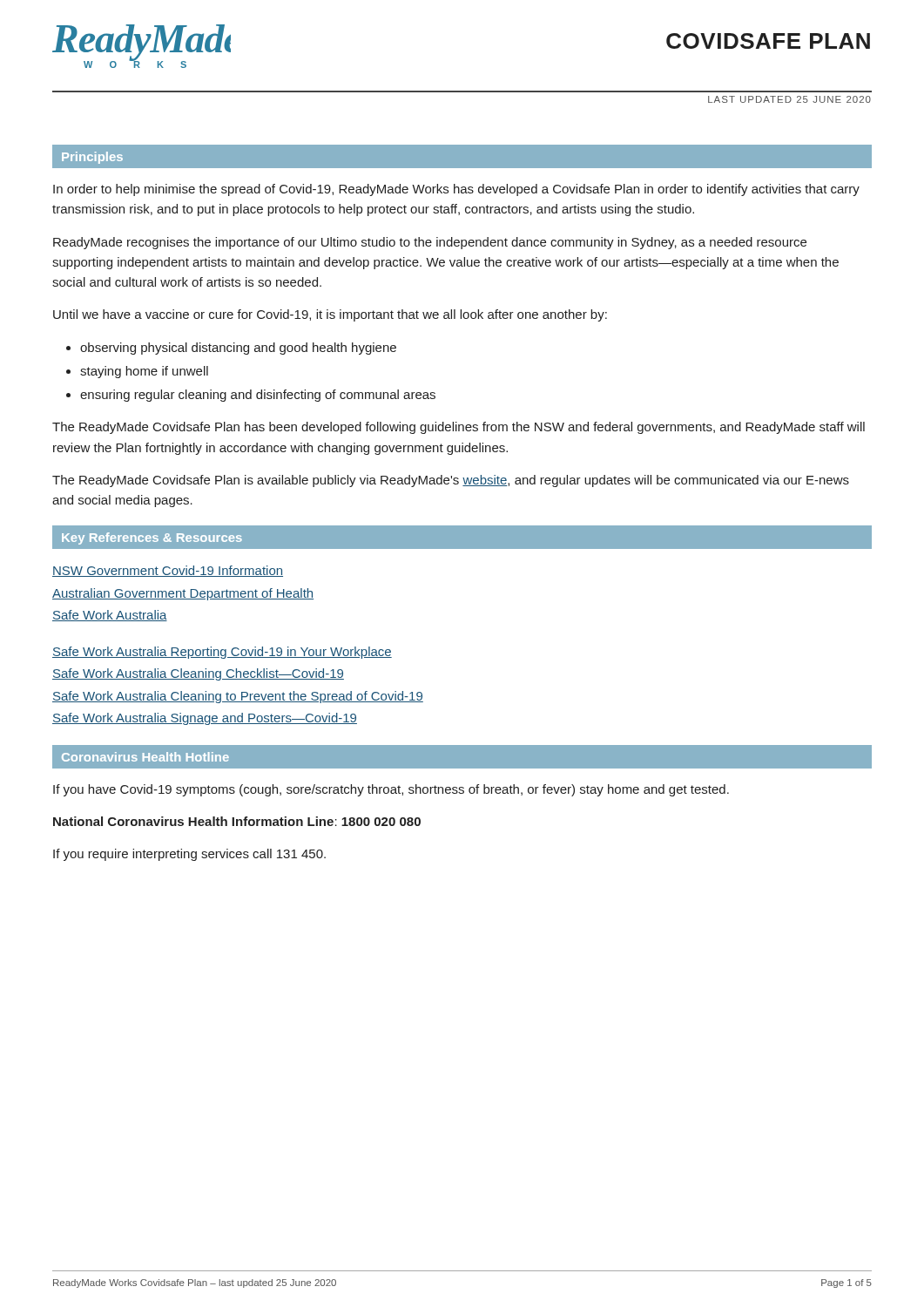Navigate to the passage starting "observing physical distancing and good health hygiene"
The width and height of the screenshot is (924, 1307).
[x=238, y=349]
